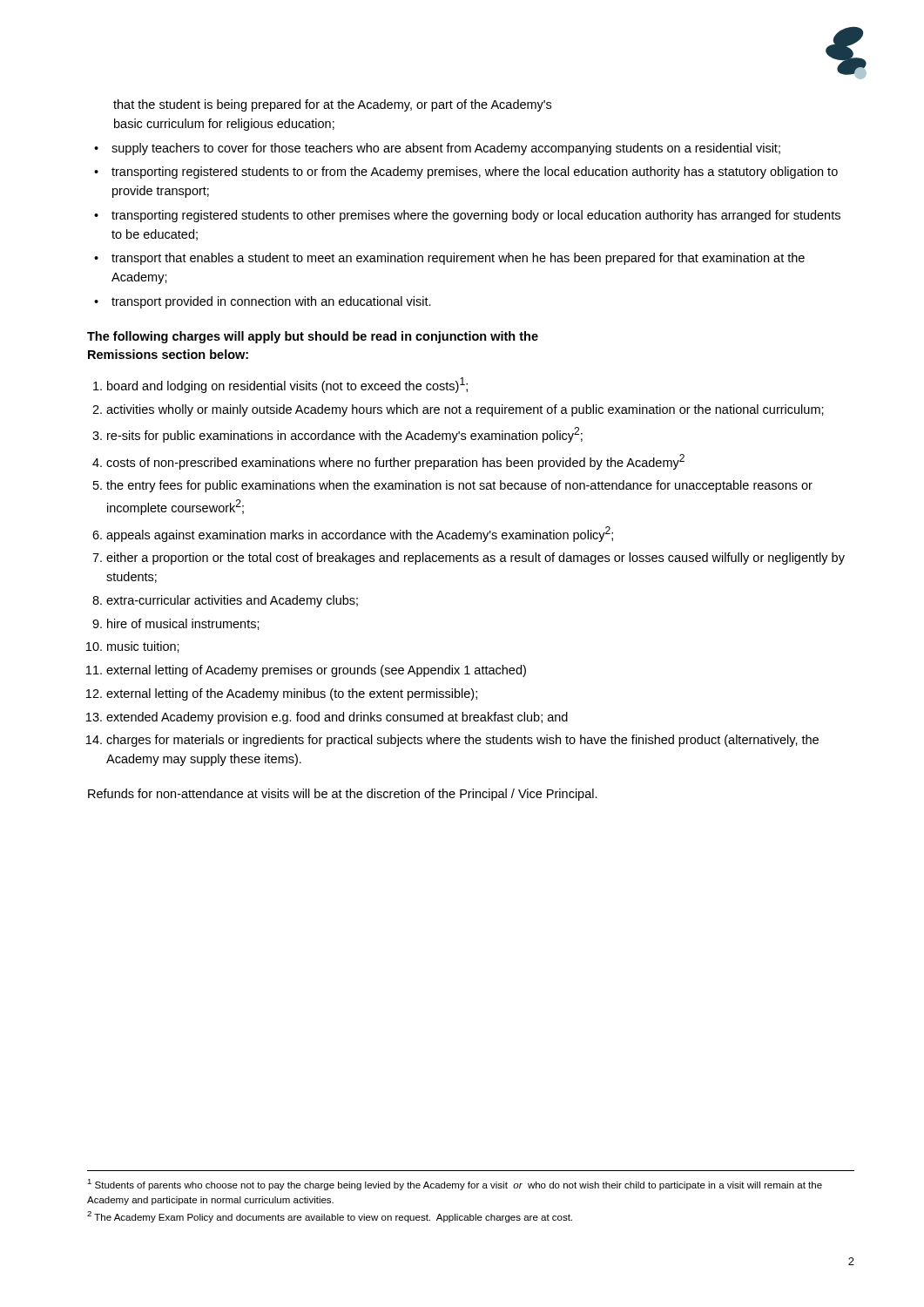Screen dimensions: 1307x924
Task: Navigate to the text block starting "appeals against examination marks in accordance with"
Action: click(x=360, y=533)
